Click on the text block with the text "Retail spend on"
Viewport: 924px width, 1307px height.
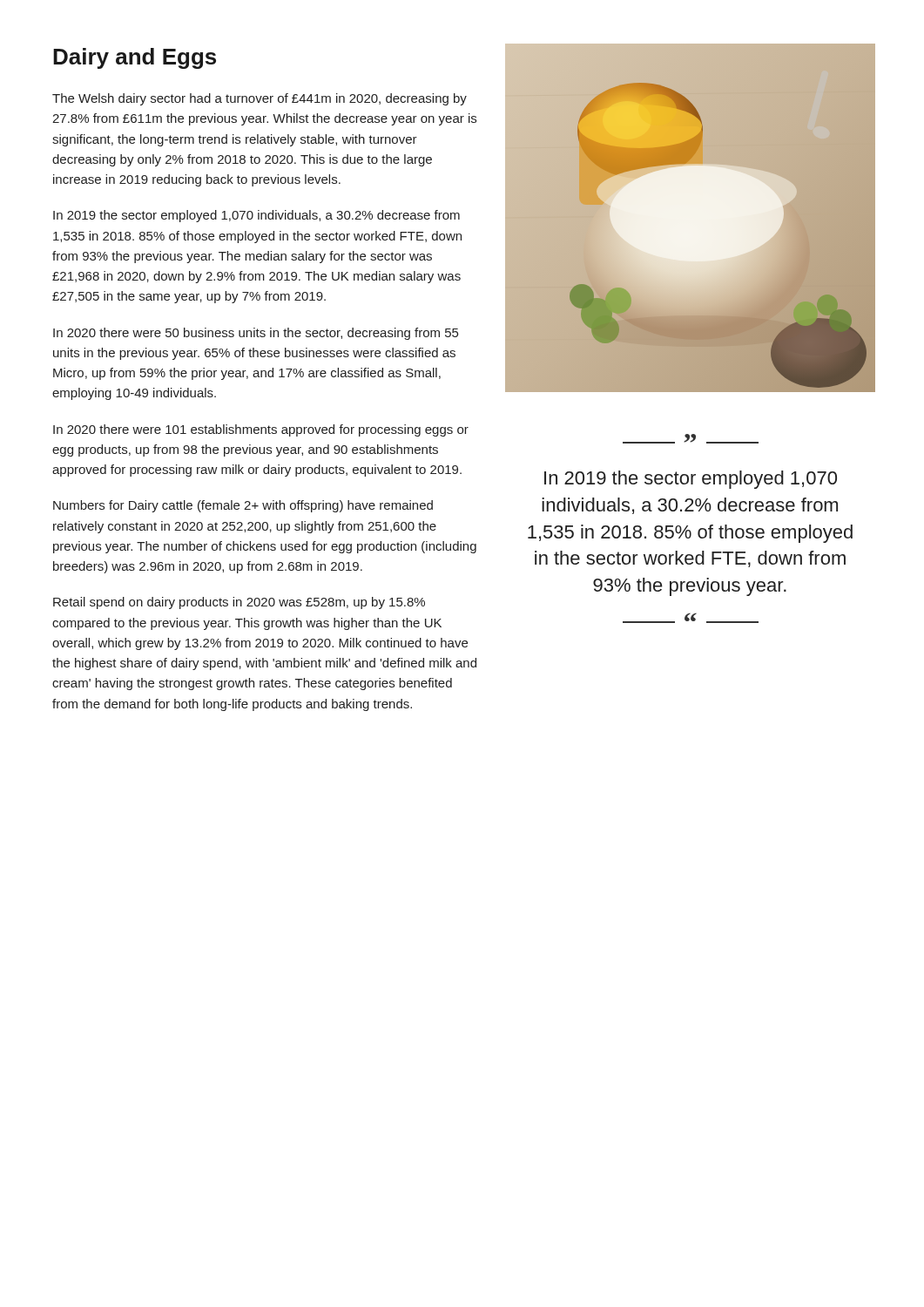(x=265, y=653)
